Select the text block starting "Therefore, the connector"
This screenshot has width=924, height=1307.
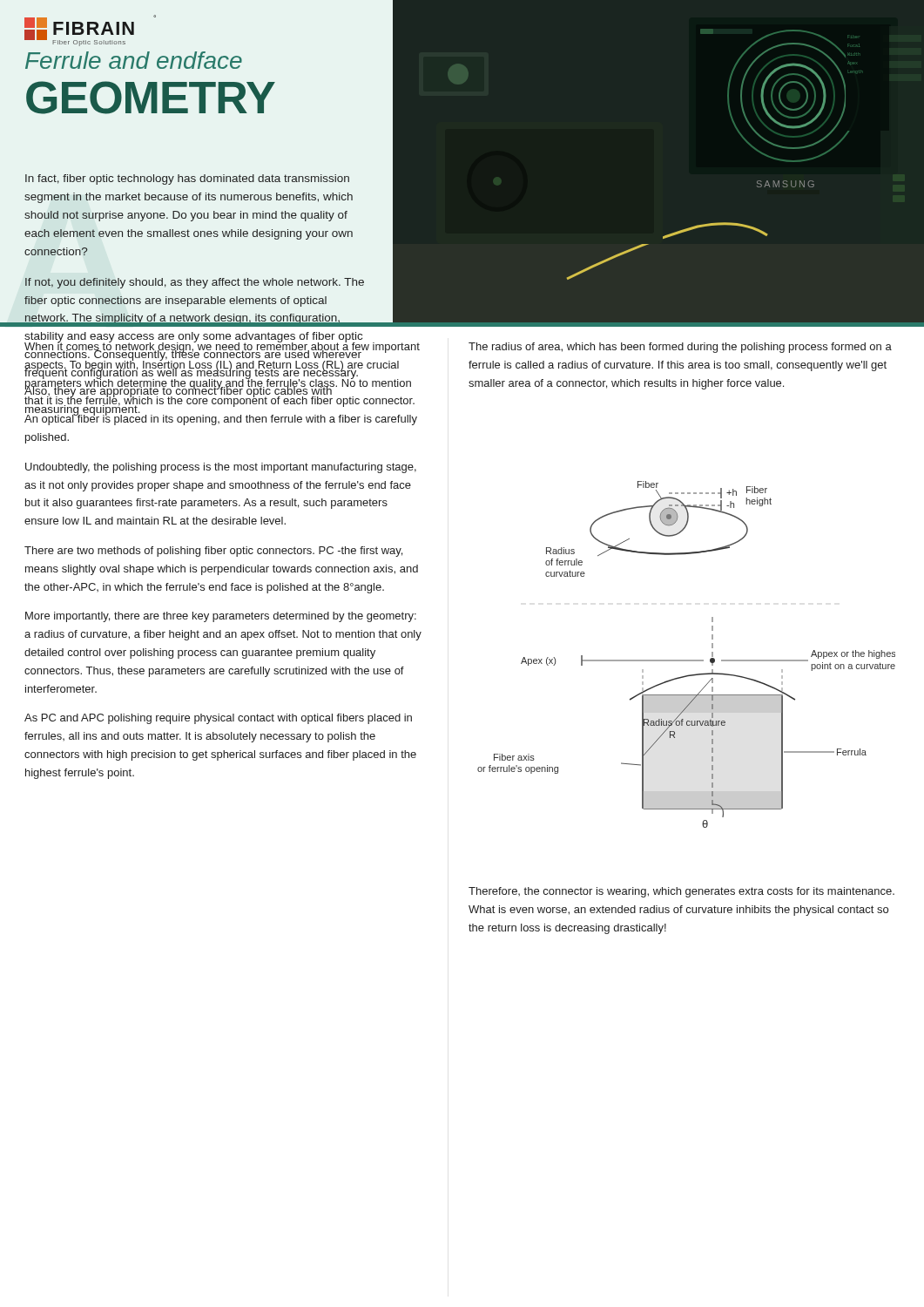(x=684, y=910)
